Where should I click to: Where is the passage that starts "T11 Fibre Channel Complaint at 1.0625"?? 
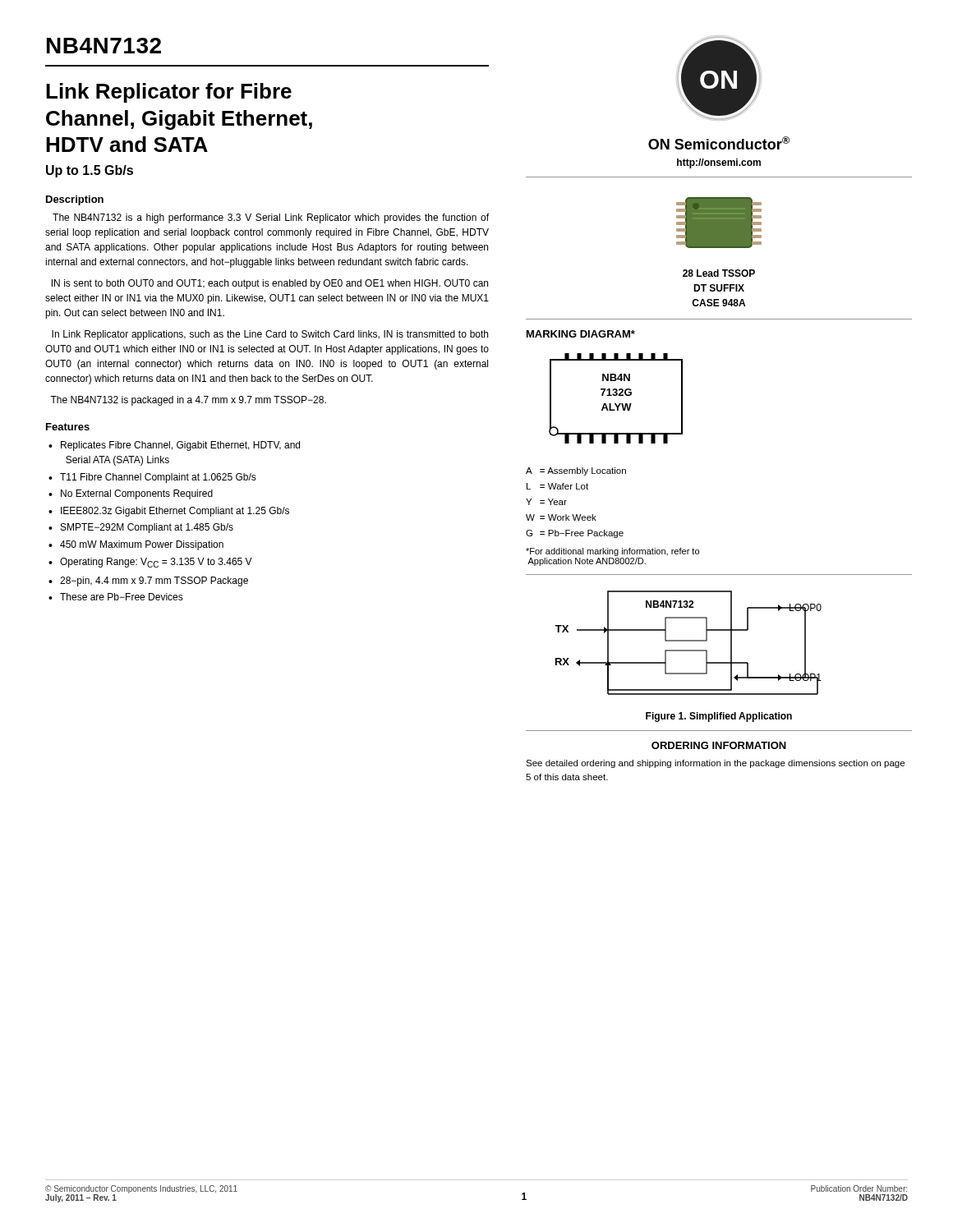[x=158, y=477]
